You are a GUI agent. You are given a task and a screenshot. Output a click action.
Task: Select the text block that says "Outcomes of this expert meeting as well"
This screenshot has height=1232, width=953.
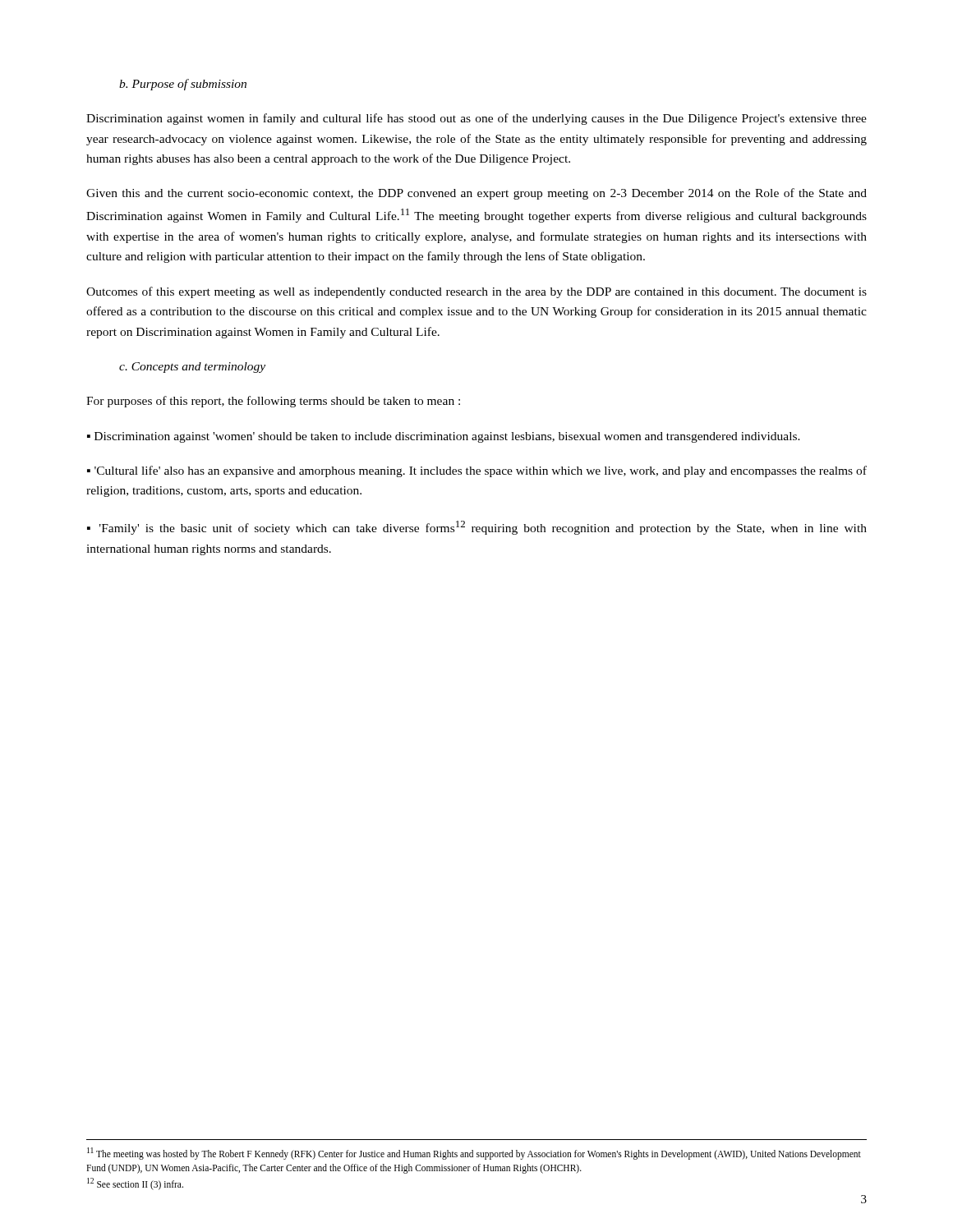click(476, 311)
